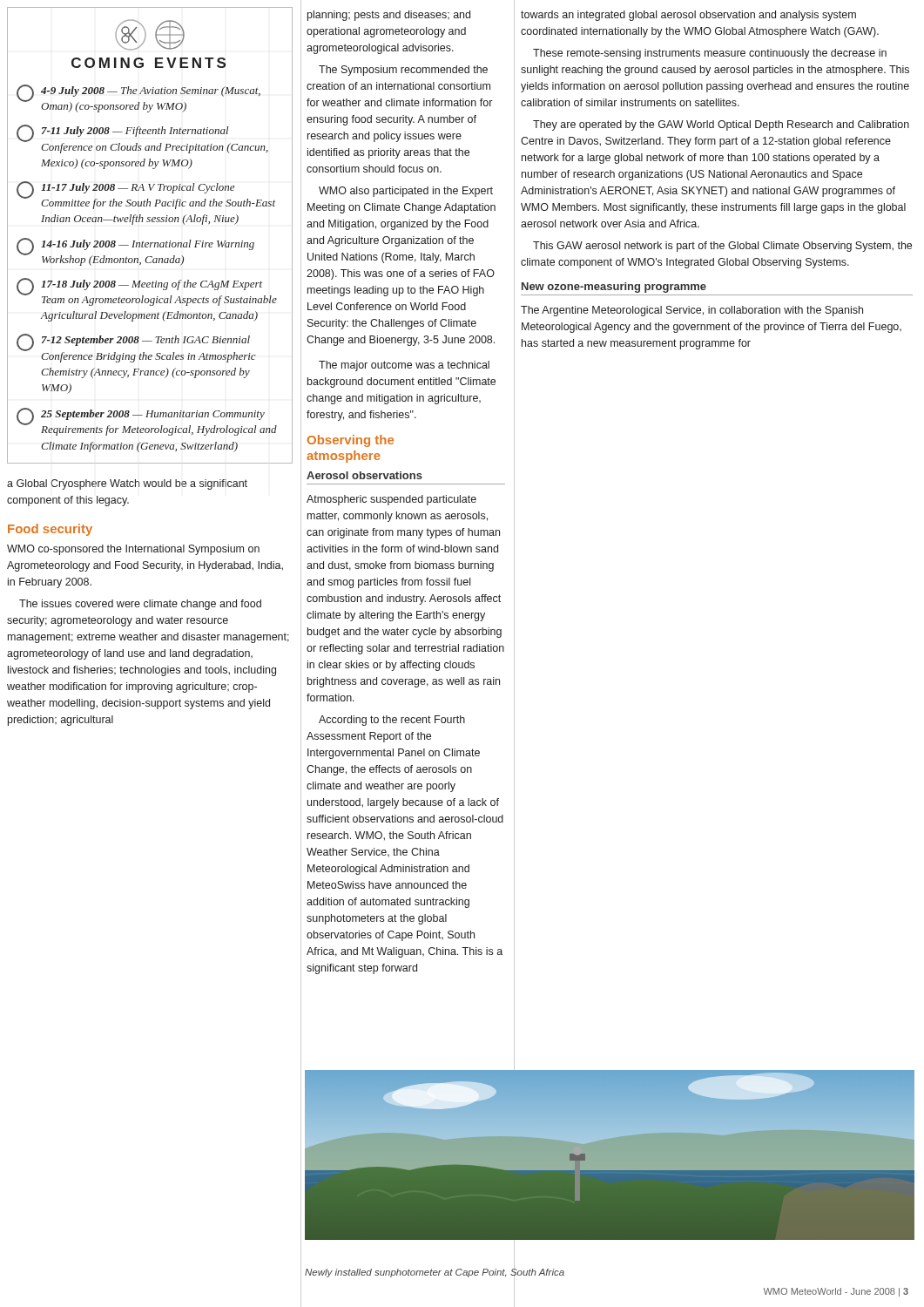Click on the text block that reads "a Global Cryosphere Watch would"
Viewport: 924px width, 1307px height.
click(127, 492)
